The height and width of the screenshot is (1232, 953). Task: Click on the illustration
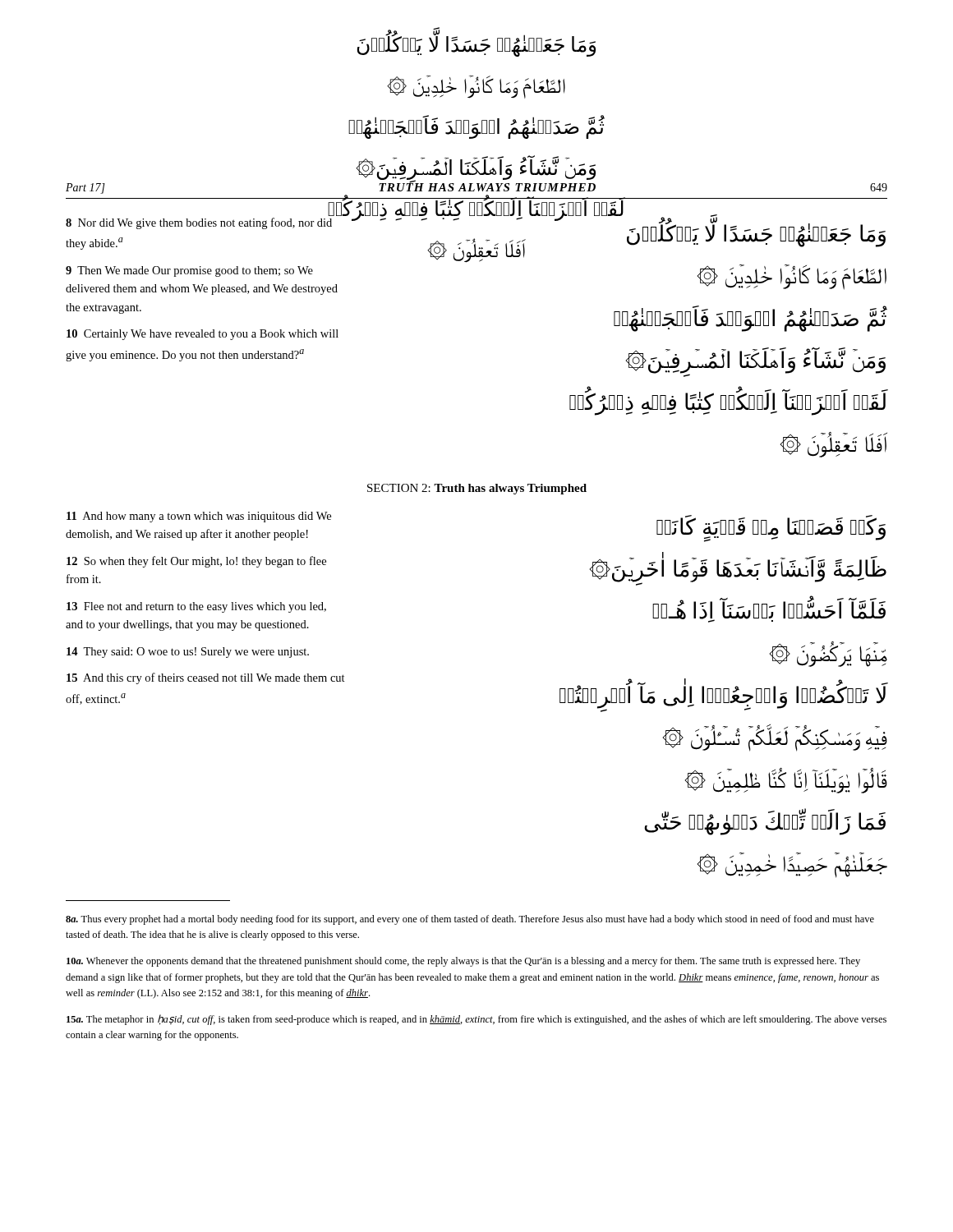tap(476, 148)
